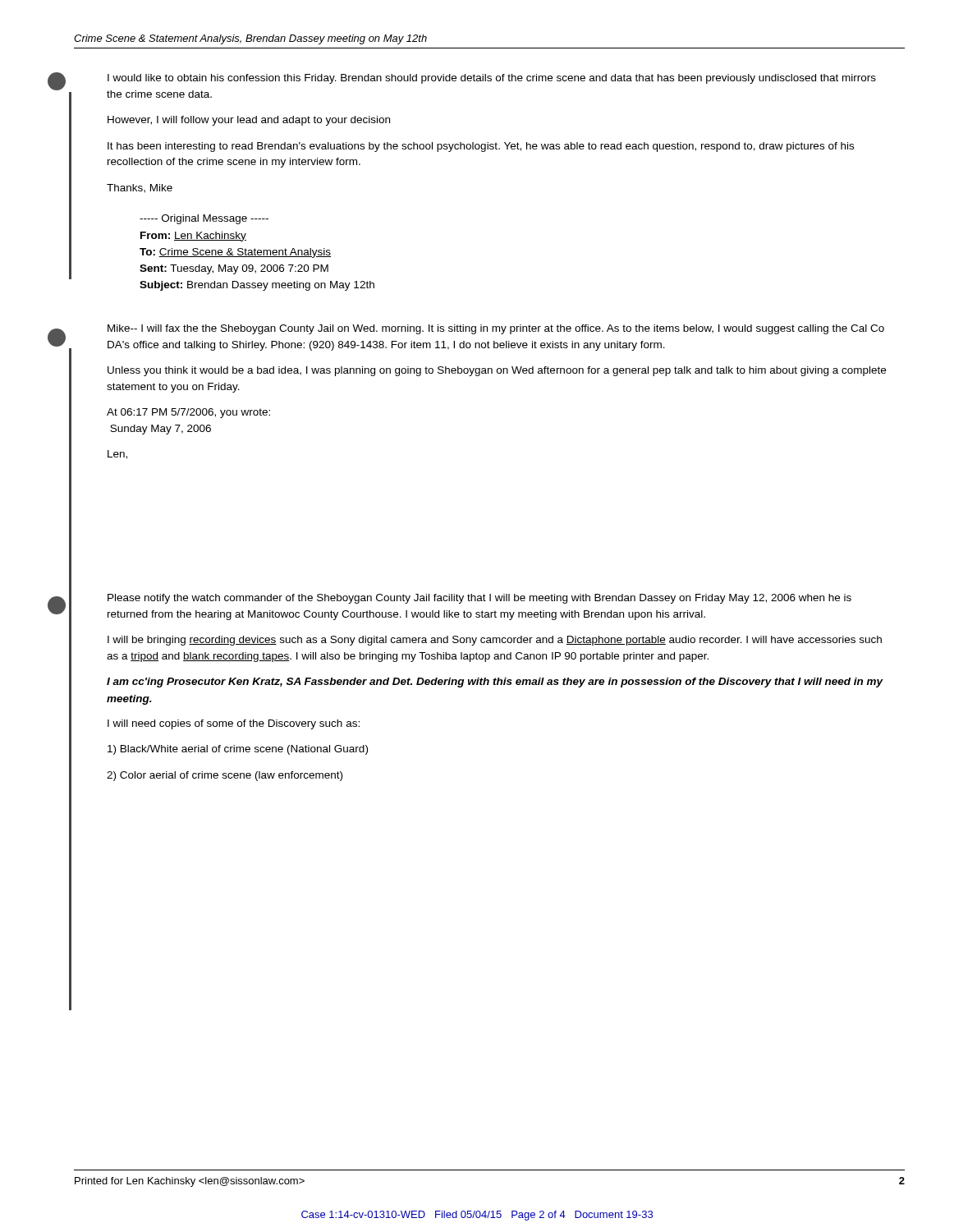
Task: Find the block on this page that starts "1) Black/White aerial of crime scene (National"
Action: [x=238, y=750]
